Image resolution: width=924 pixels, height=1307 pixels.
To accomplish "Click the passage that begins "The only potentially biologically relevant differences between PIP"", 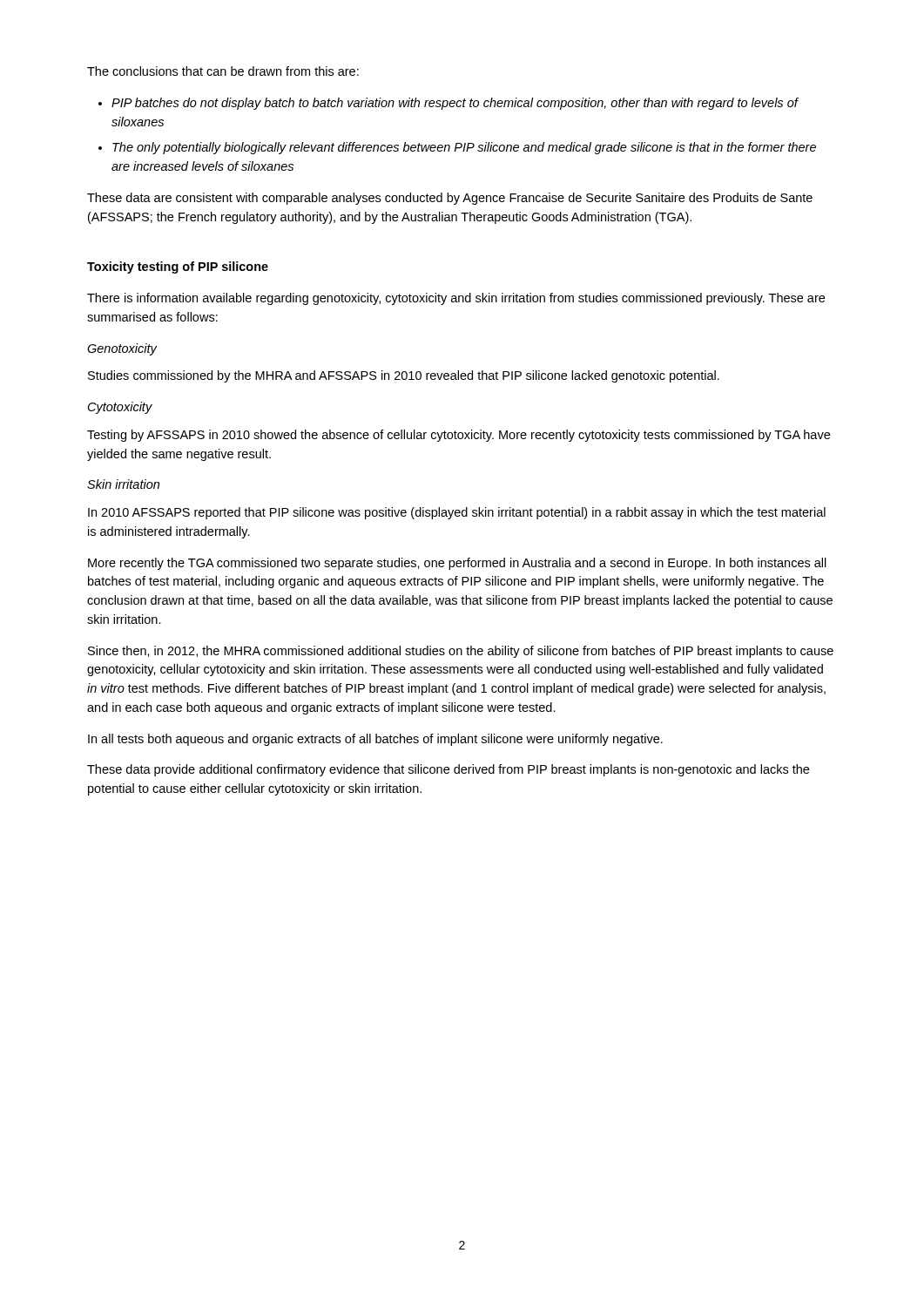I will tap(464, 157).
